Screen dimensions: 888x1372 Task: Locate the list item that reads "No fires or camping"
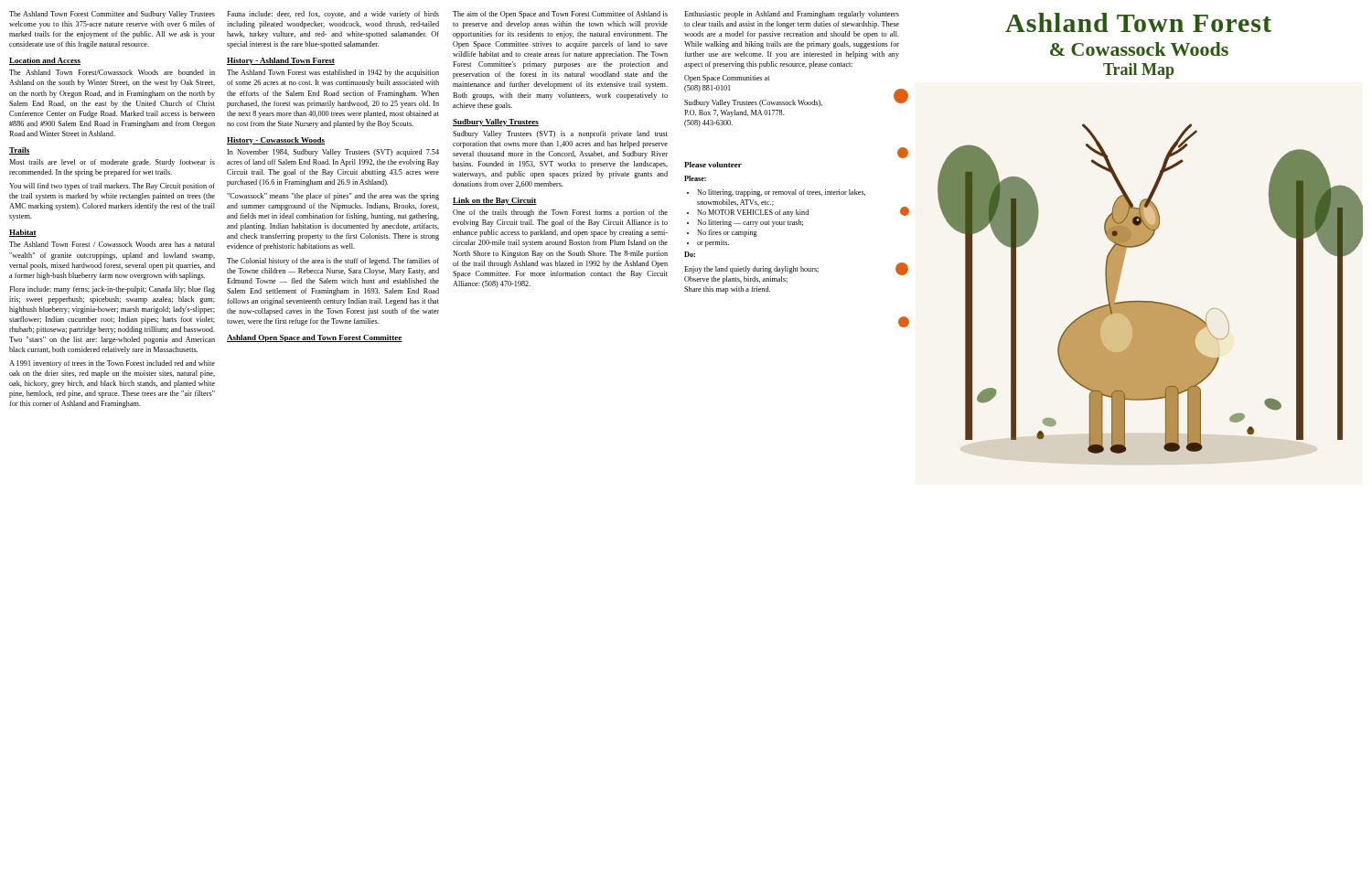pyautogui.click(x=727, y=233)
